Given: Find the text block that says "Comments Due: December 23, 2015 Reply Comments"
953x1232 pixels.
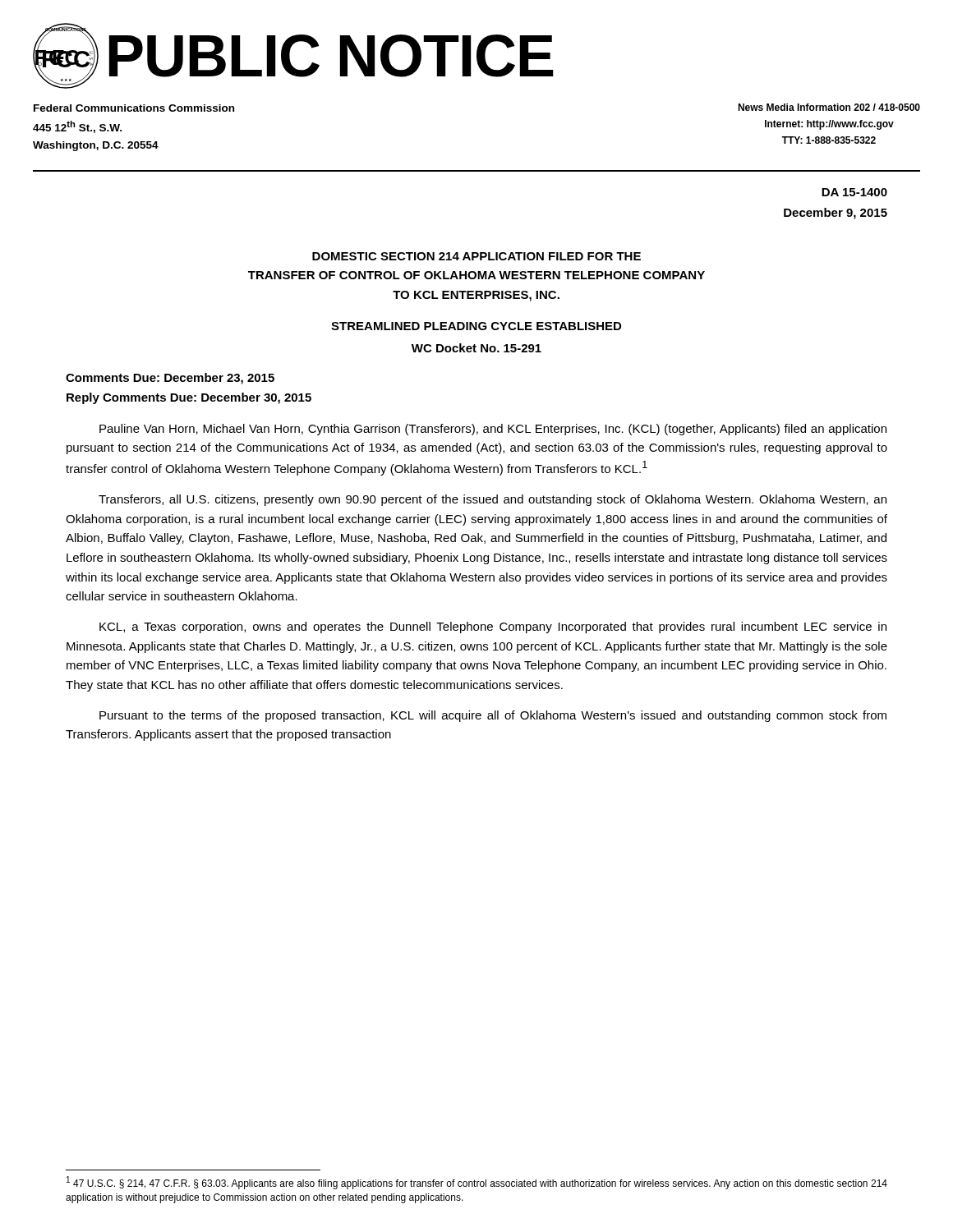Looking at the screenshot, I should [189, 387].
